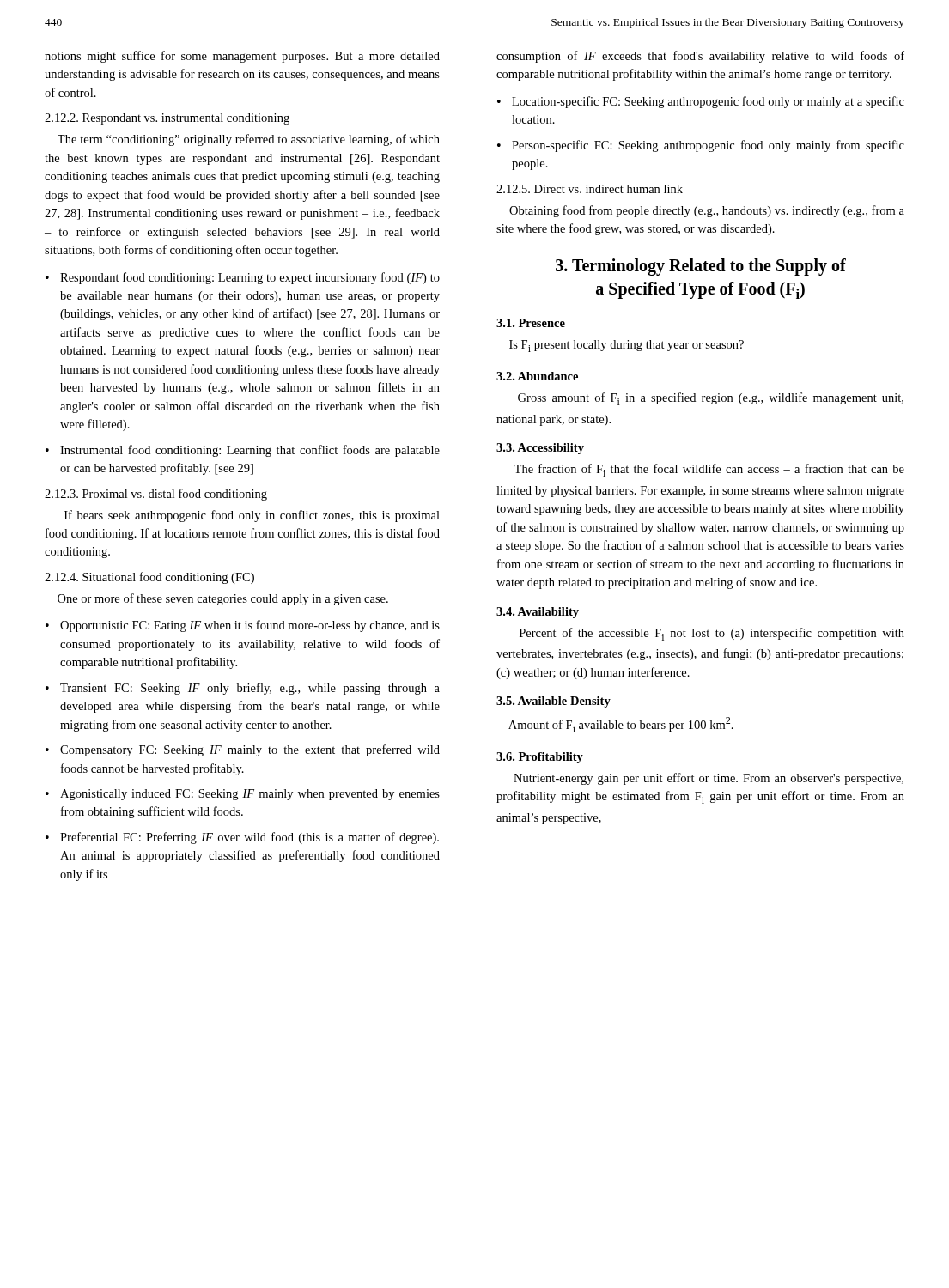
Task: Where is the passage that starts "• Transient FC: Seeking IF only briefly,"?
Action: point(242,707)
